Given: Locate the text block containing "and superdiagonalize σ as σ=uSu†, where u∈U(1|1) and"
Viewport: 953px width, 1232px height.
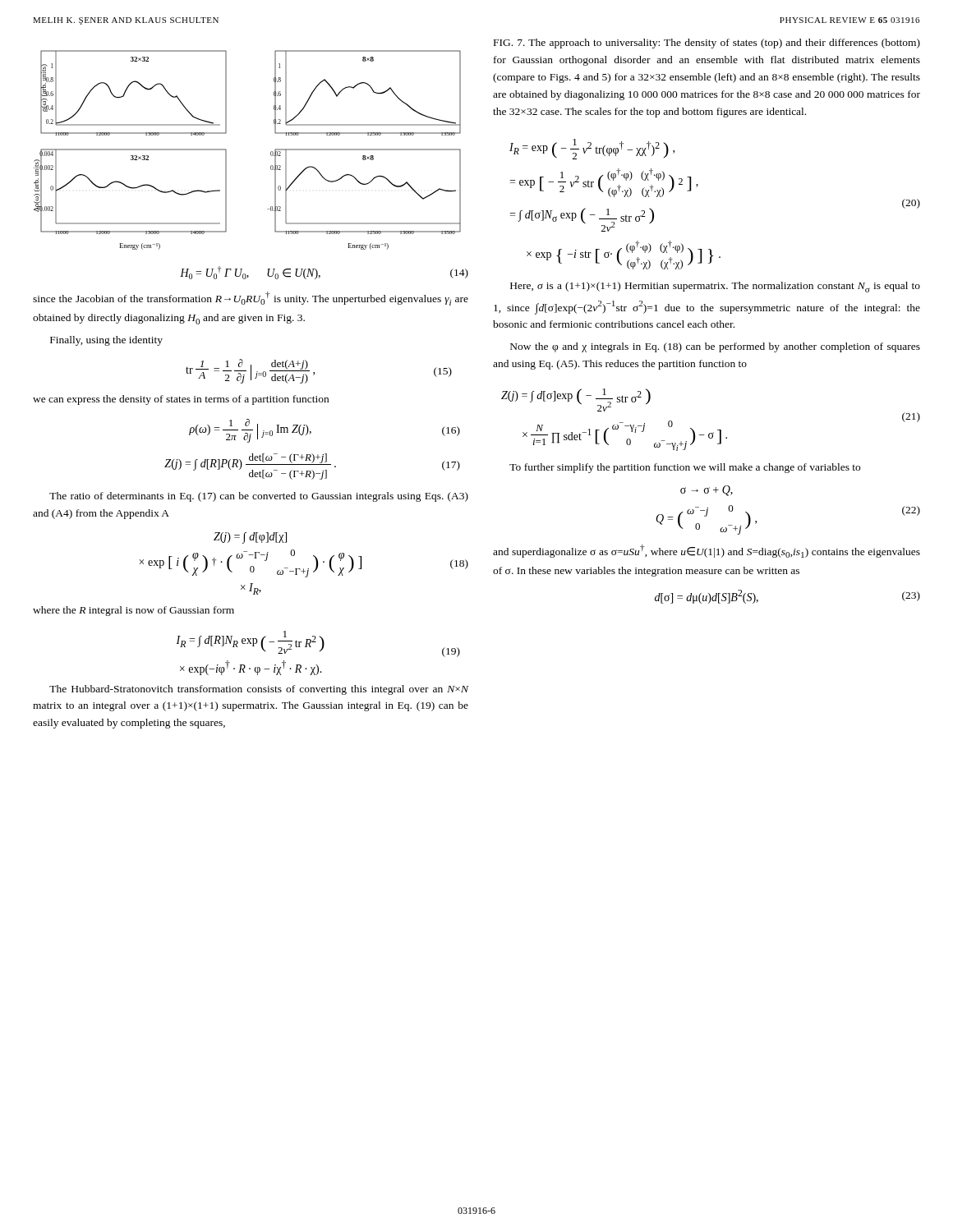Looking at the screenshot, I should pyautogui.click(x=707, y=559).
